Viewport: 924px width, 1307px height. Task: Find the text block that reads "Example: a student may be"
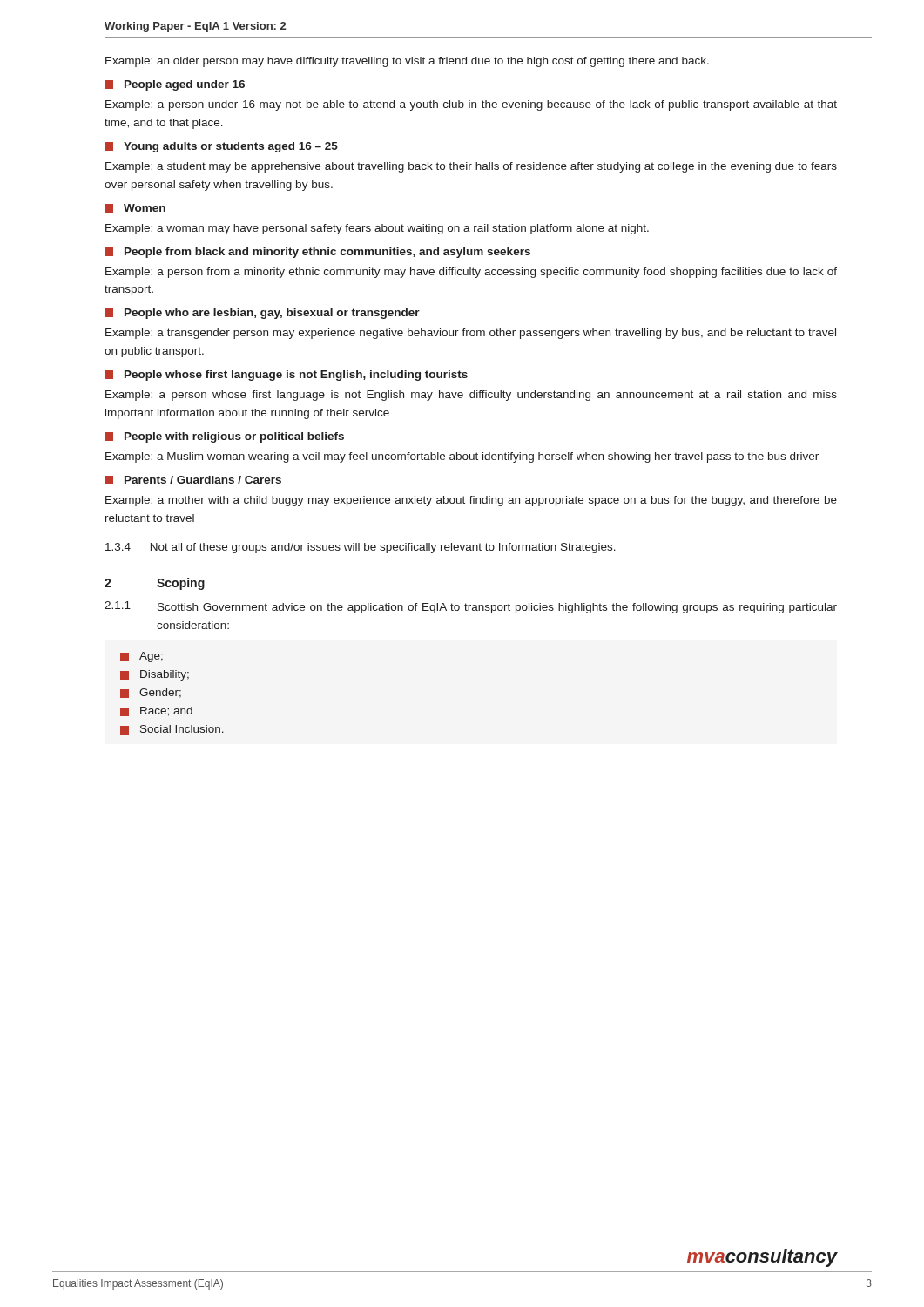(471, 175)
